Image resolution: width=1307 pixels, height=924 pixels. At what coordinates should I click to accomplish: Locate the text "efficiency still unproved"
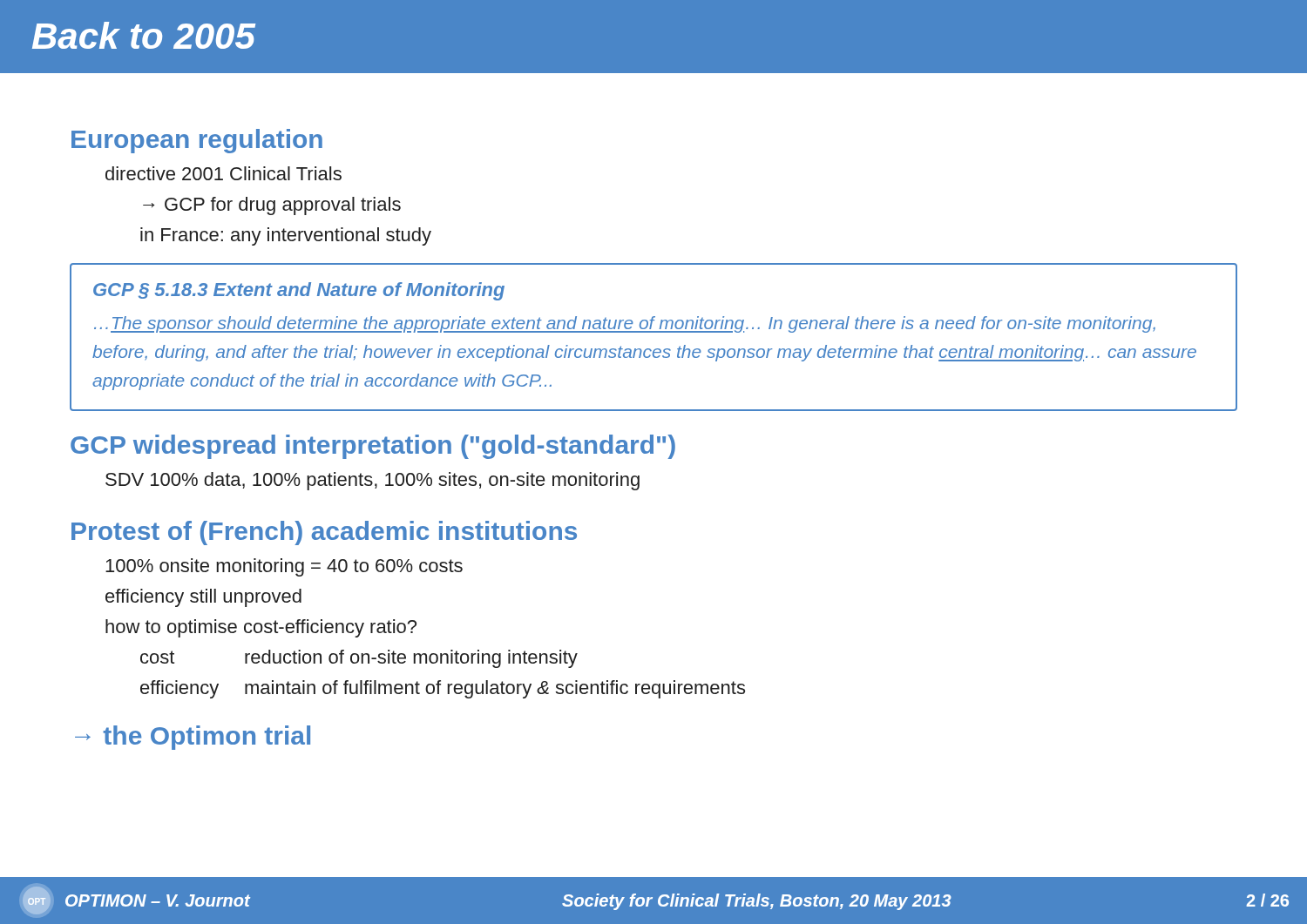203,596
